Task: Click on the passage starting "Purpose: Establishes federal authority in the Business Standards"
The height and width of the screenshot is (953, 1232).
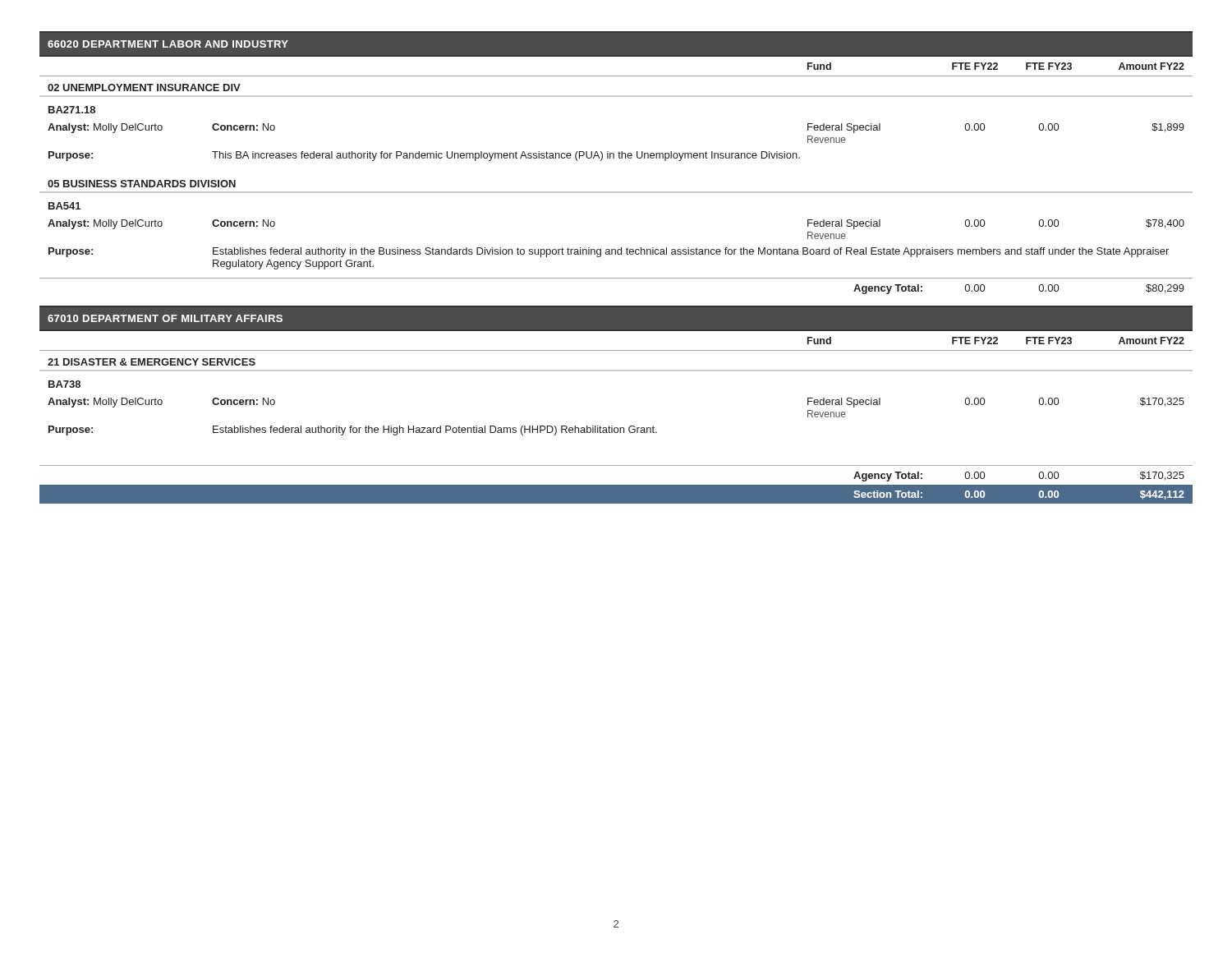Action: (x=616, y=257)
